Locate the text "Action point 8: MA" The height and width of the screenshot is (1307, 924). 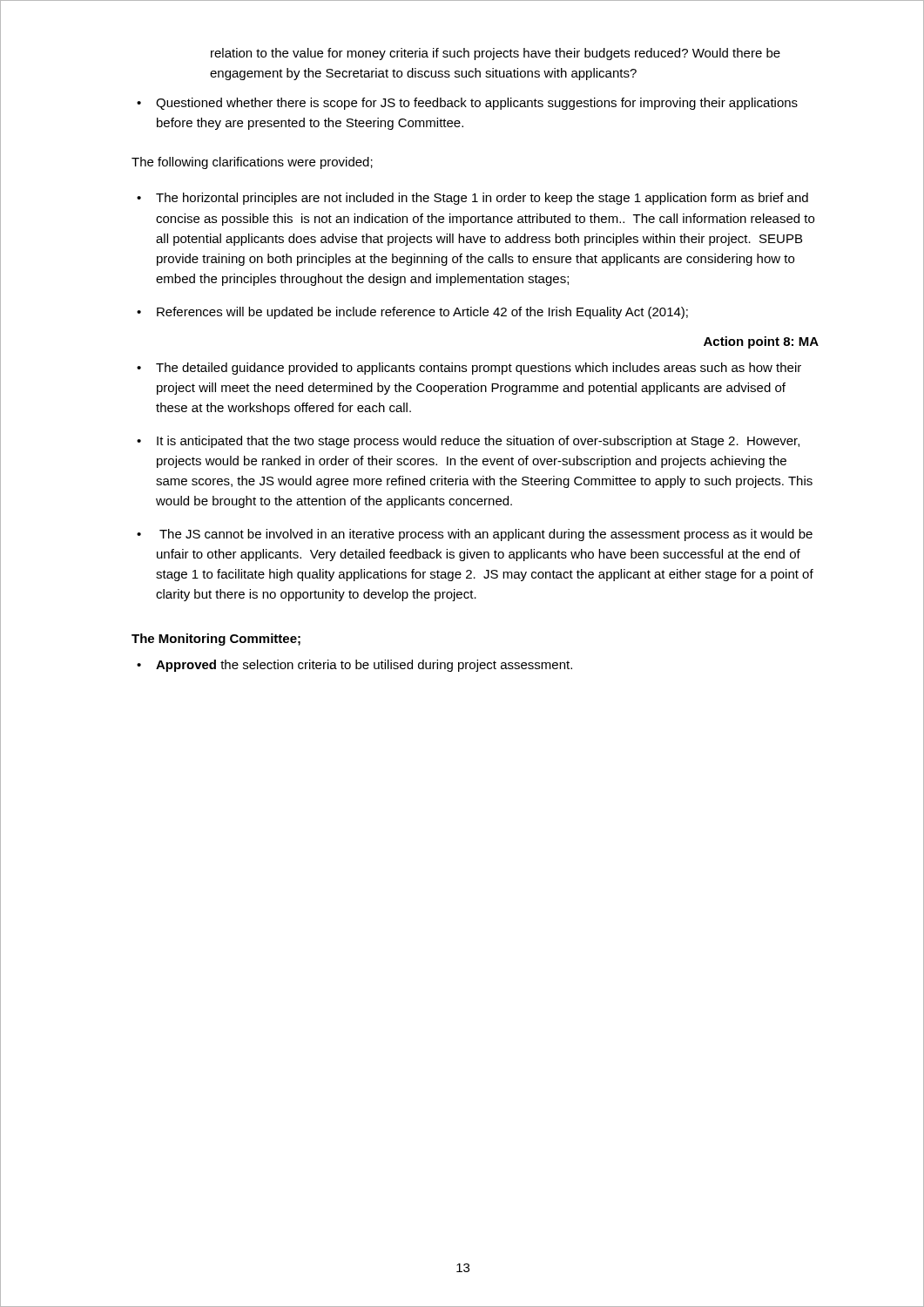point(761,341)
